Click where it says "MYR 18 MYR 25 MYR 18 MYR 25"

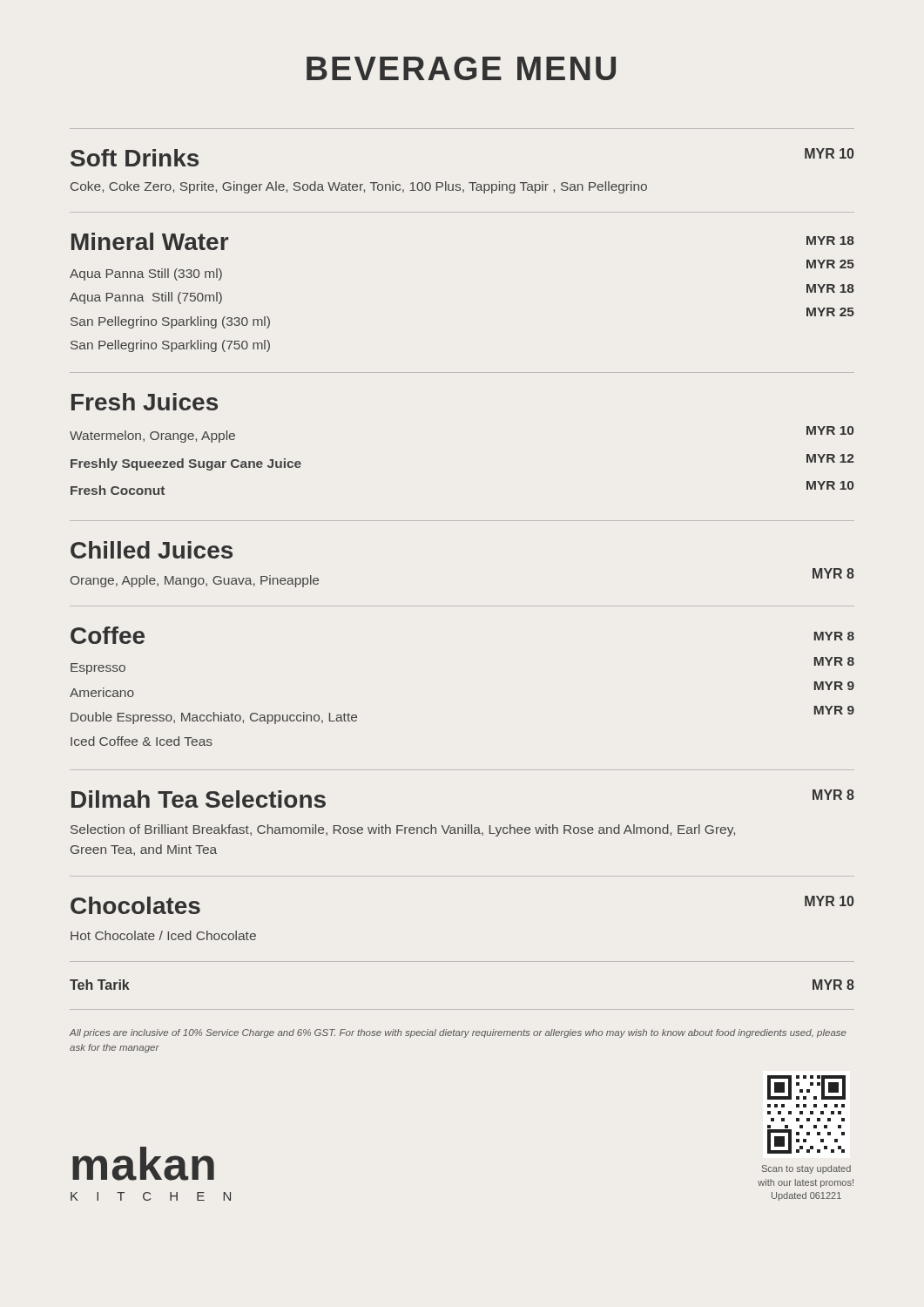pos(830,276)
